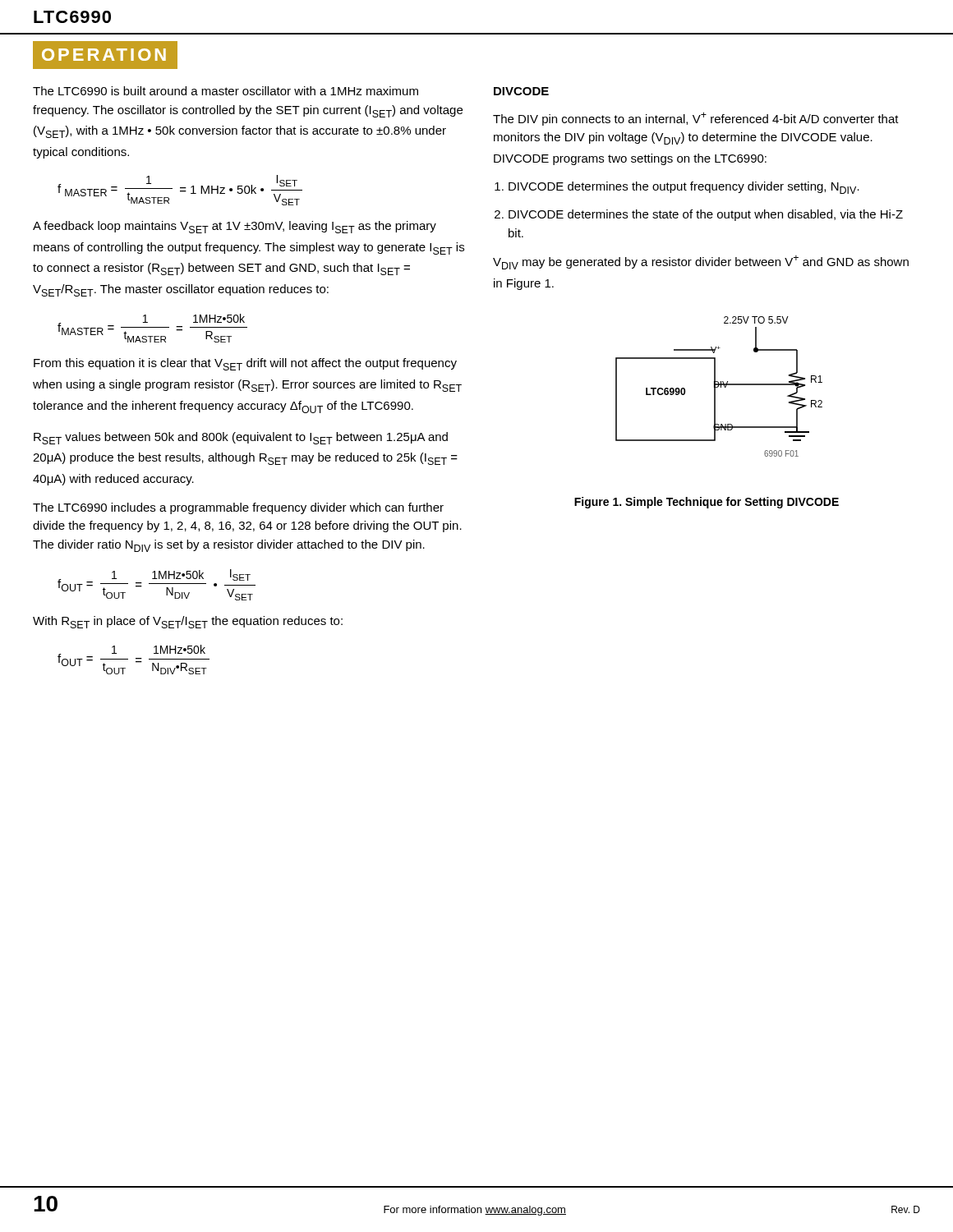Point to the block beginning "With RSET in"
Viewport: 953px width, 1232px height.
coord(251,622)
